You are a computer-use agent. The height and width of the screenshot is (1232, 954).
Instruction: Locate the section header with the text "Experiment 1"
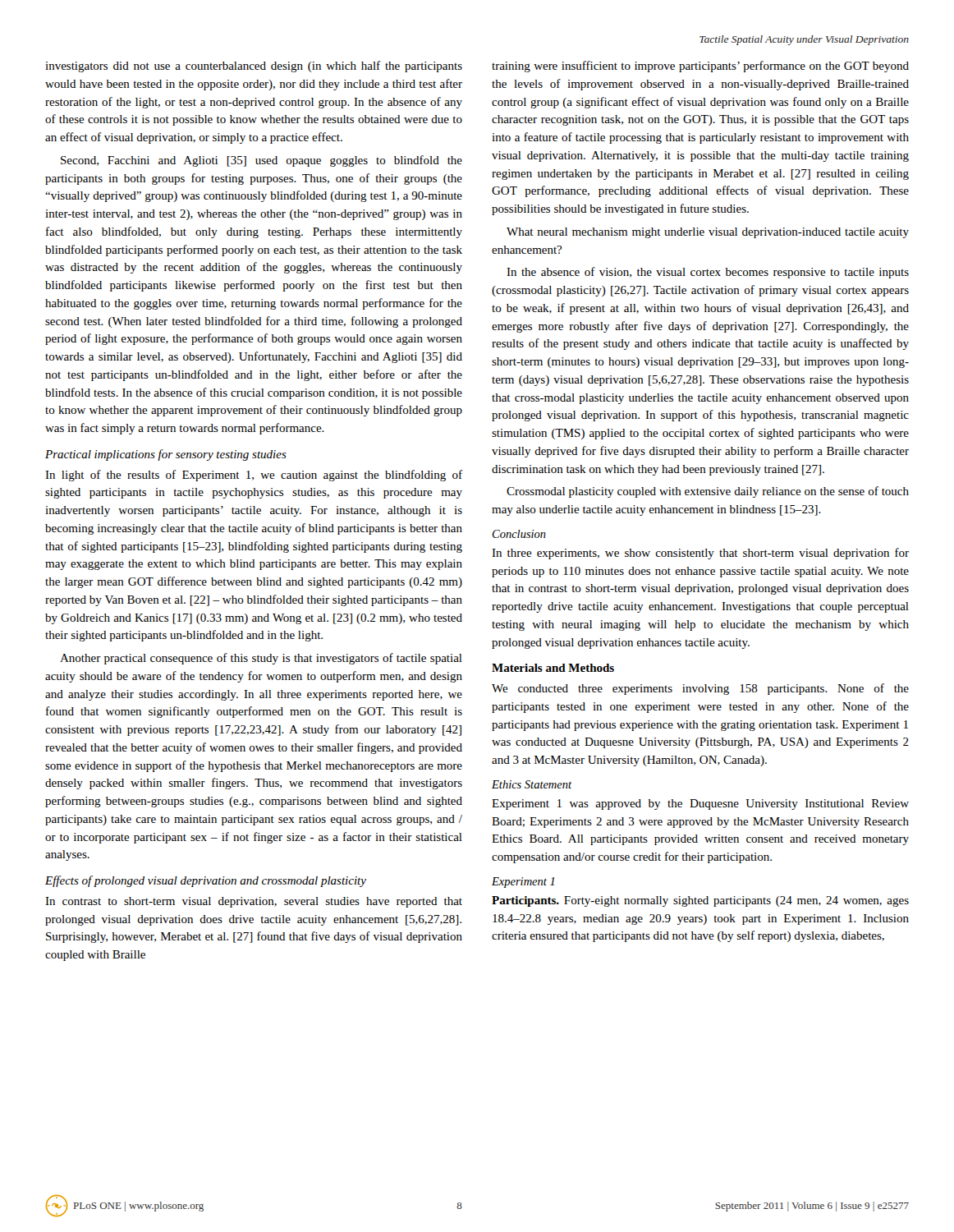524,881
